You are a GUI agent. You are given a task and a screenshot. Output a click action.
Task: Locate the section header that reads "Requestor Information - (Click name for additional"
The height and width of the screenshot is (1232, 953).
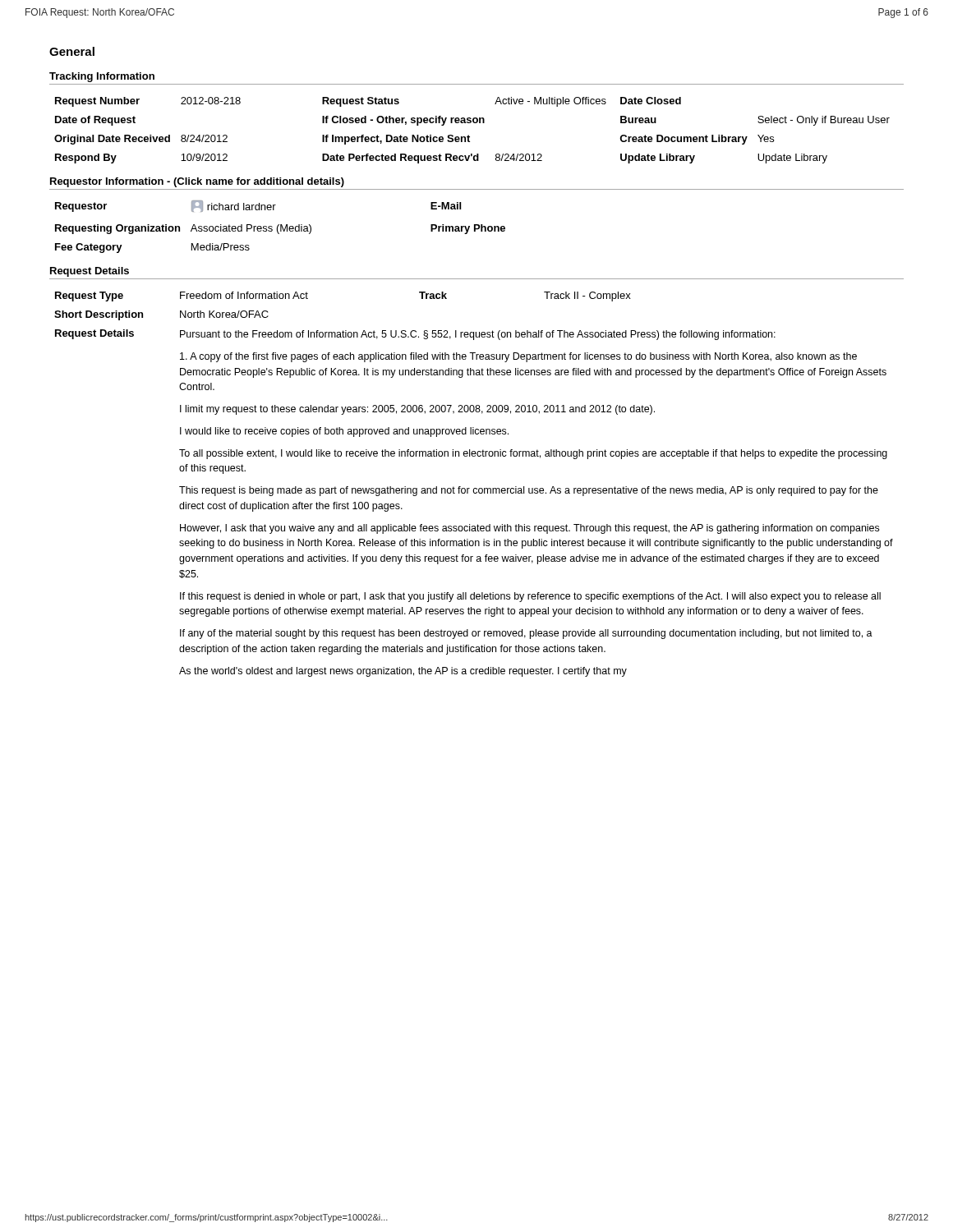coord(197,181)
